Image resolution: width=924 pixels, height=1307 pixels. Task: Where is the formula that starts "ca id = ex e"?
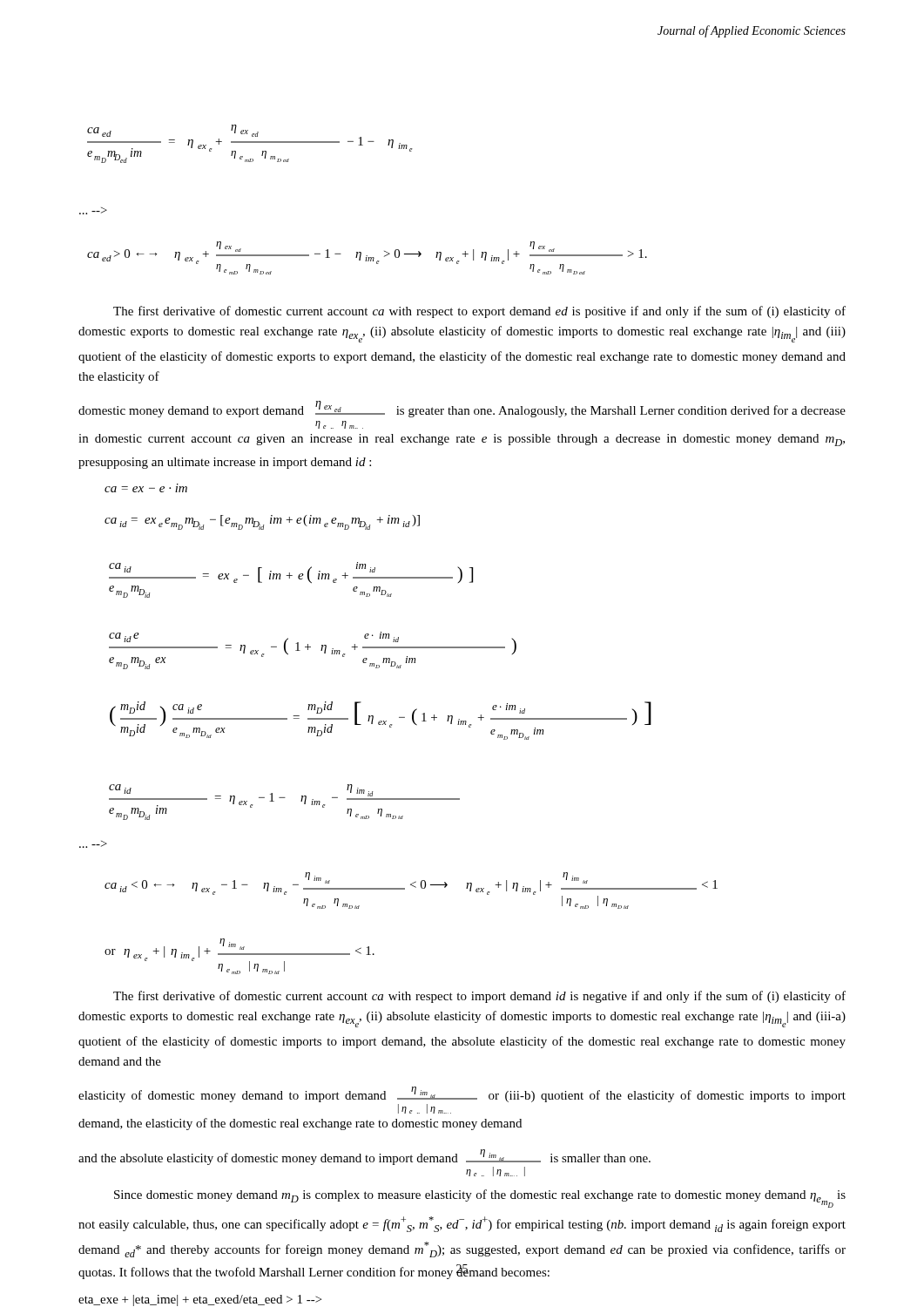coord(262,522)
